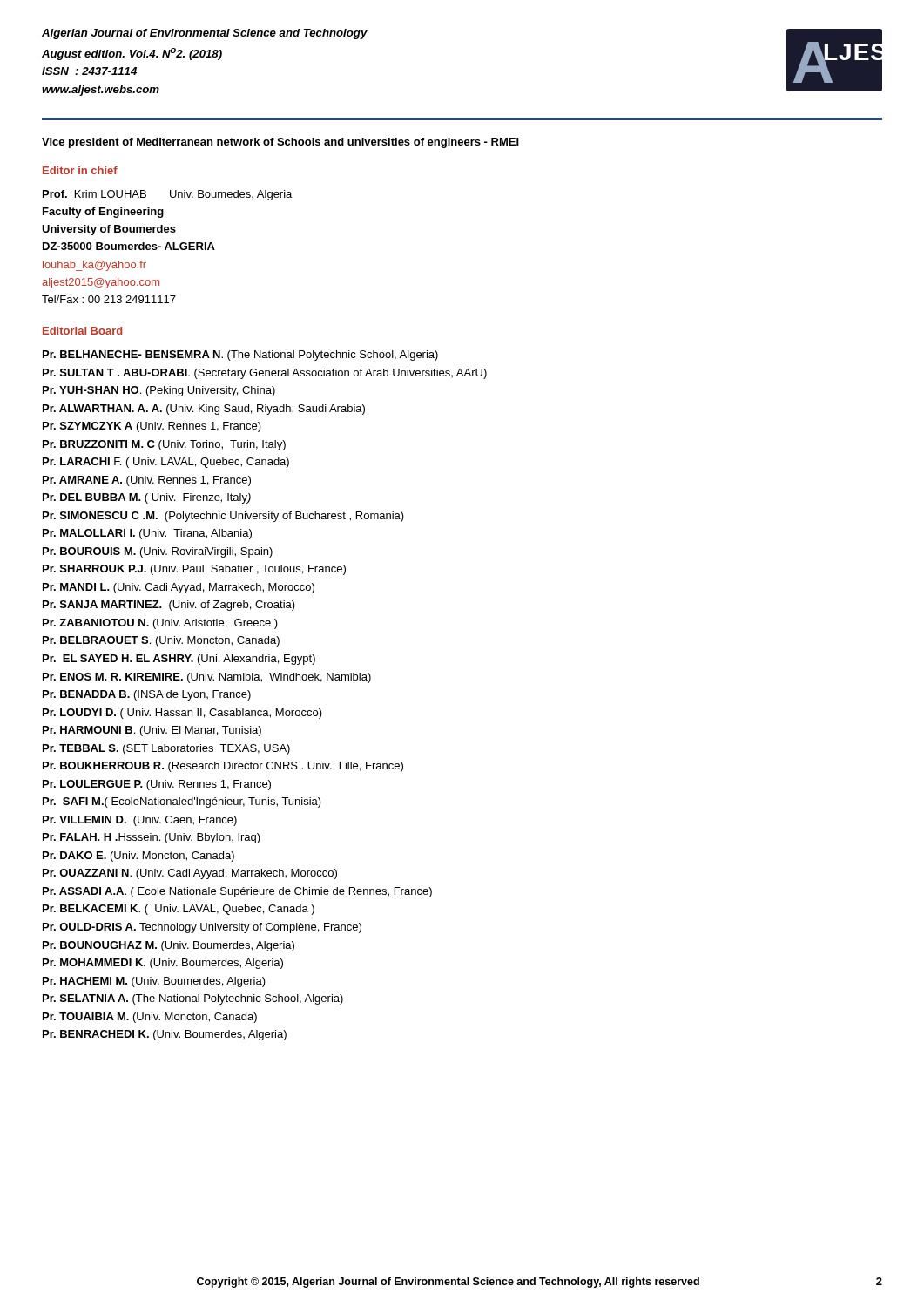Locate the text "Editor in chief"
The image size is (924, 1307).
(x=80, y=170)
